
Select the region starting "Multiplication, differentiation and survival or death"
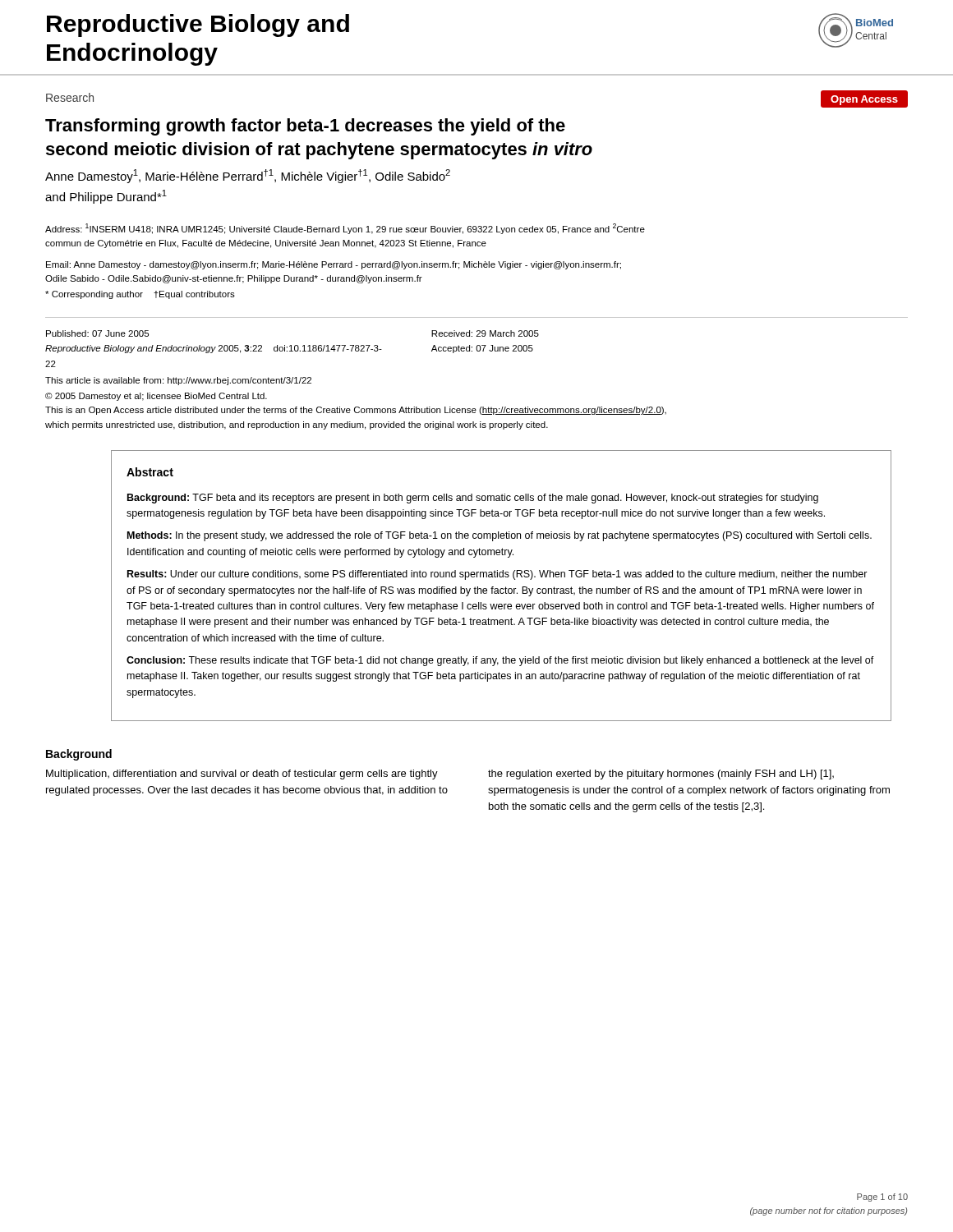click(246, 782)
